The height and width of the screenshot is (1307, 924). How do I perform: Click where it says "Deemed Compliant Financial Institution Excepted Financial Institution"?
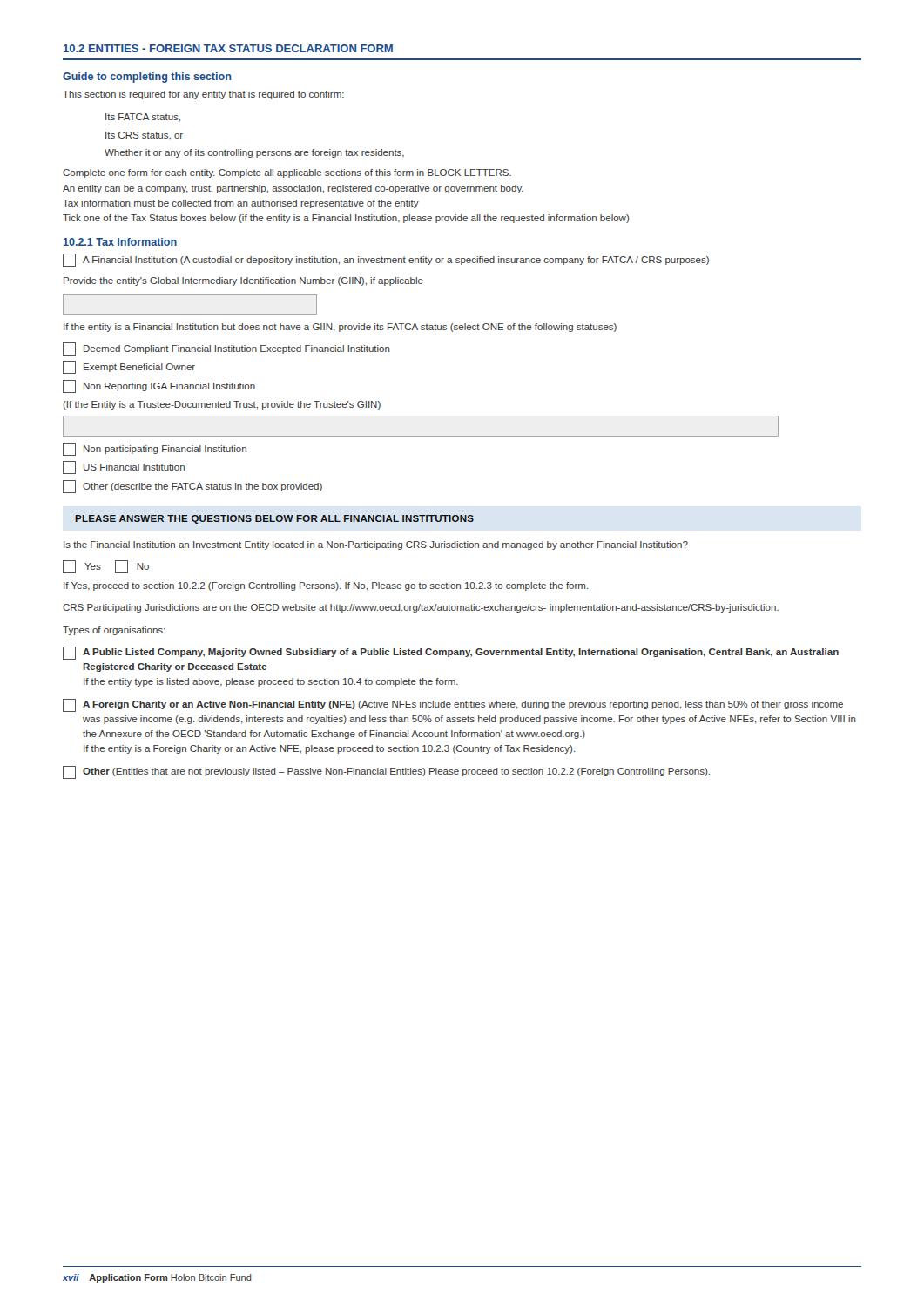[226, 349]
